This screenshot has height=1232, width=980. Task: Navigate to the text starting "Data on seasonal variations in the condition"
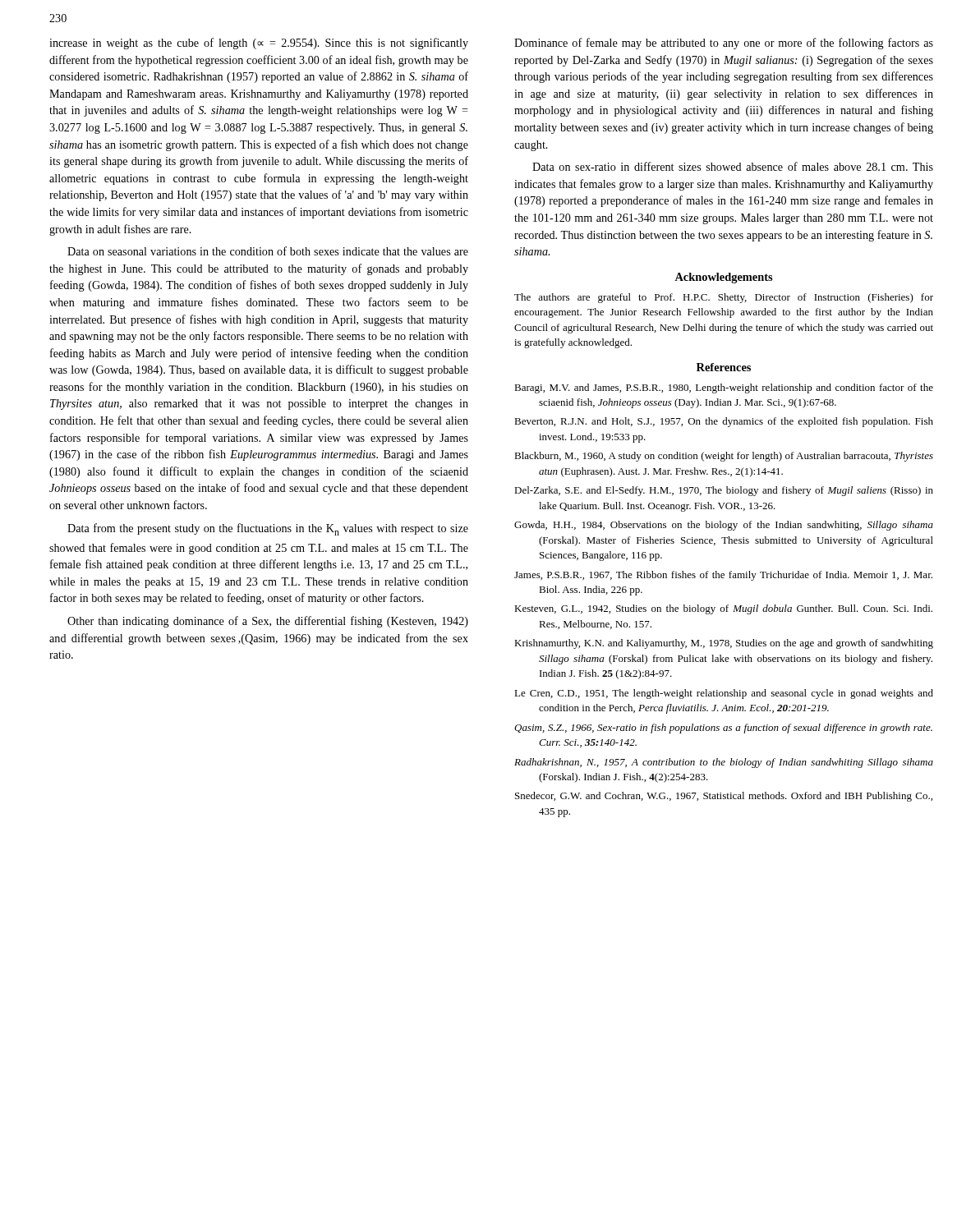(x=259, y=379)
